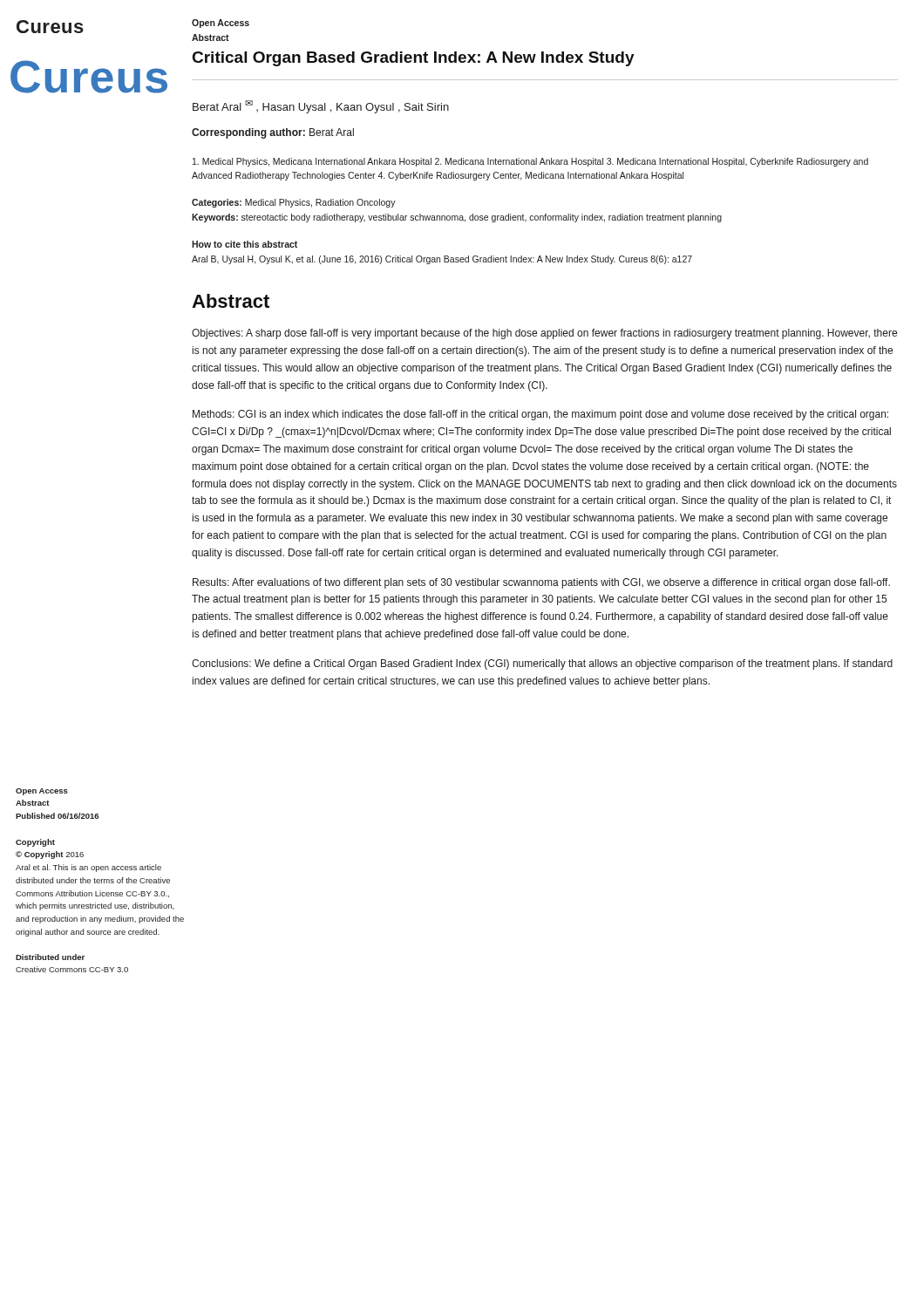Image resolution: width=924 pixels, height=1308 pixels.
Task: Find the text block with the text "Open Access Abstract"
Action: [57, 803]
